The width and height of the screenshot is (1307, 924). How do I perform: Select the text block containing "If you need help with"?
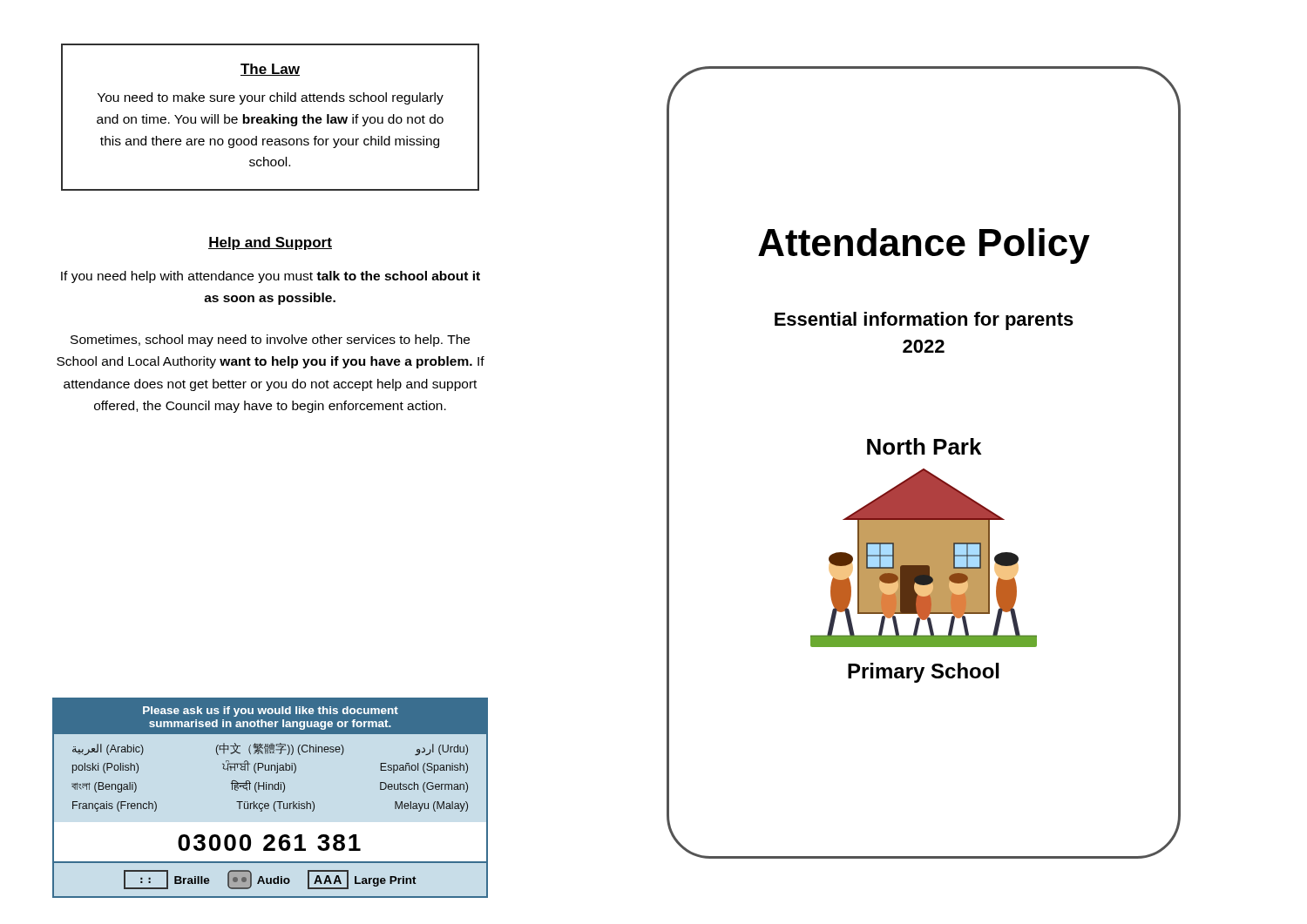tap(270, 287)
